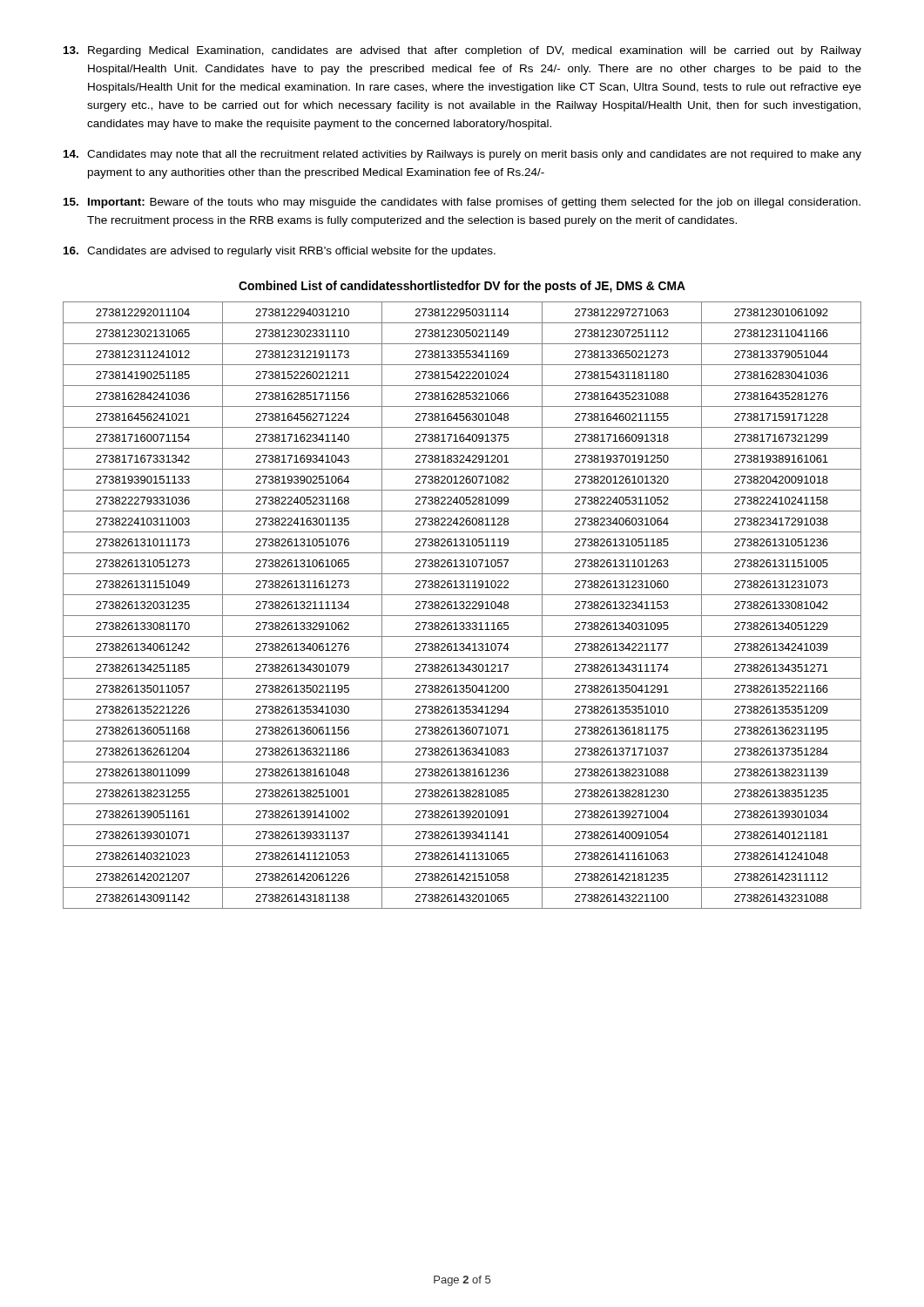924x1307 pixels.
Task: Click on the section header that says "Combined List of candidatesshortlistedfor"
Action: tap(462, 286)
